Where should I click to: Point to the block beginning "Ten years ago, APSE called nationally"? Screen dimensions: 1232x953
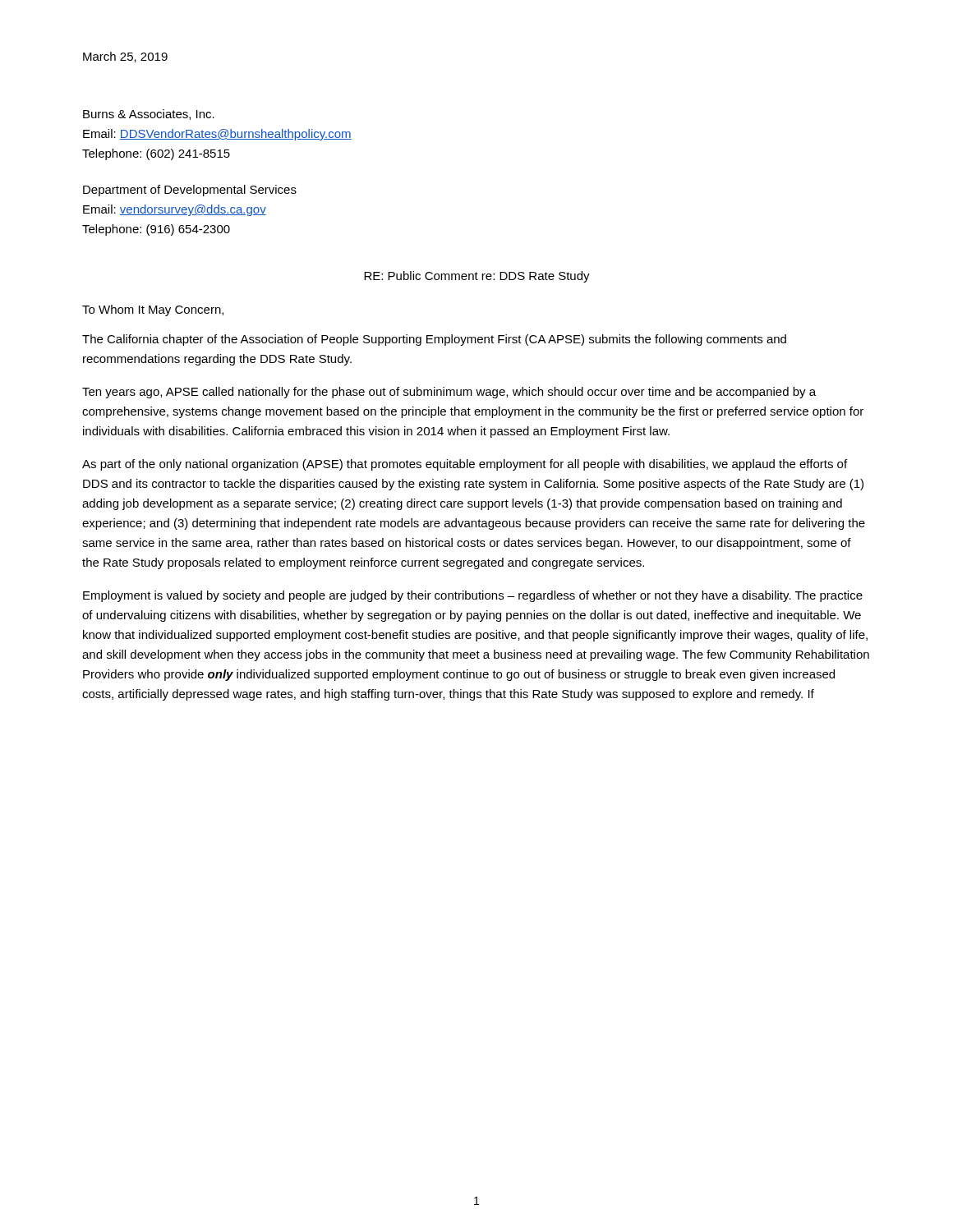pyautogui.click(x=473, y=411)
